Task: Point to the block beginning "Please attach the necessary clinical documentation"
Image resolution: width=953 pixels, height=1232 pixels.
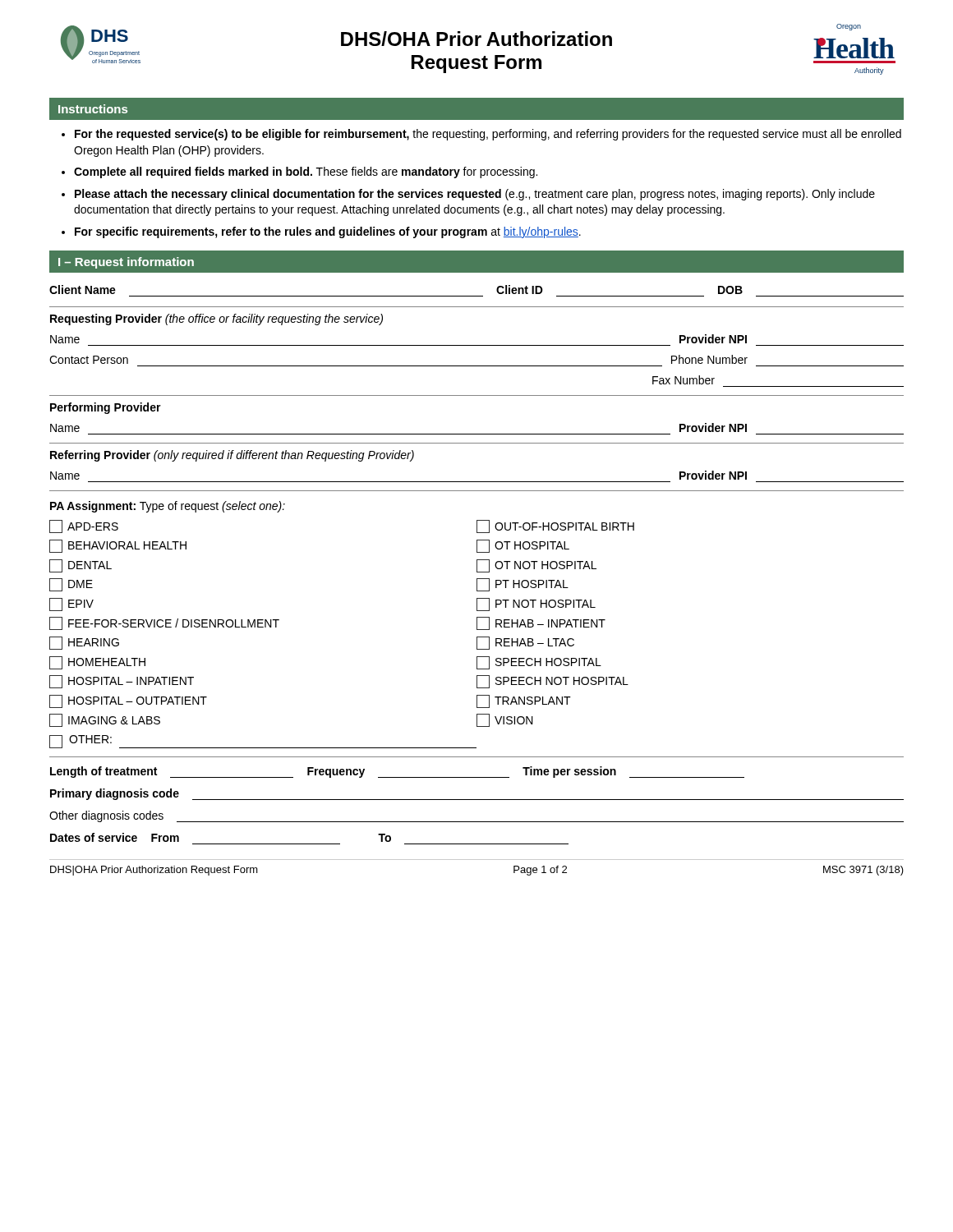Action: coord(474,202)
